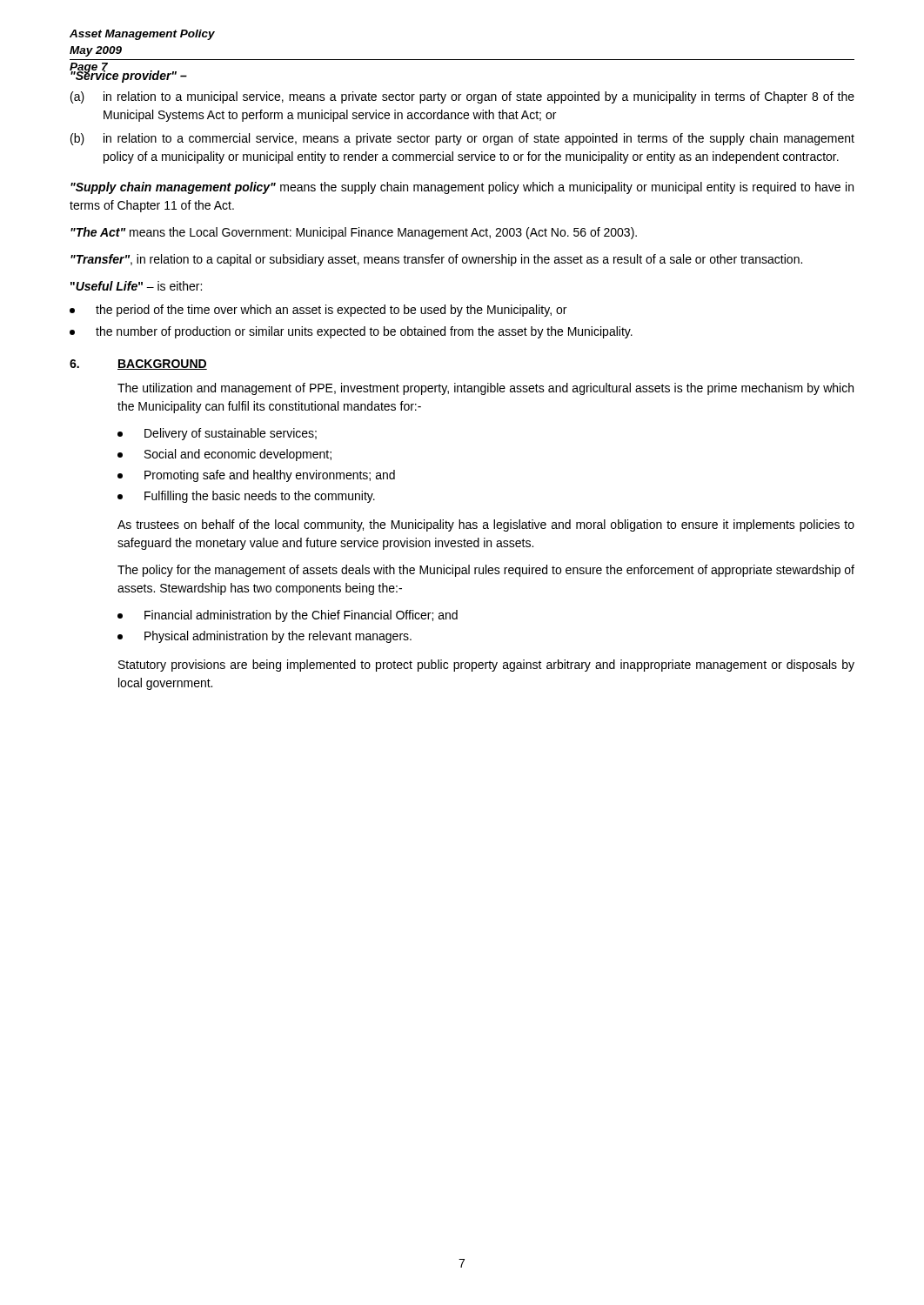Select the text starting ""Service provider" –"
This screenshot has height=1305, width=924.
pos(128,76)
